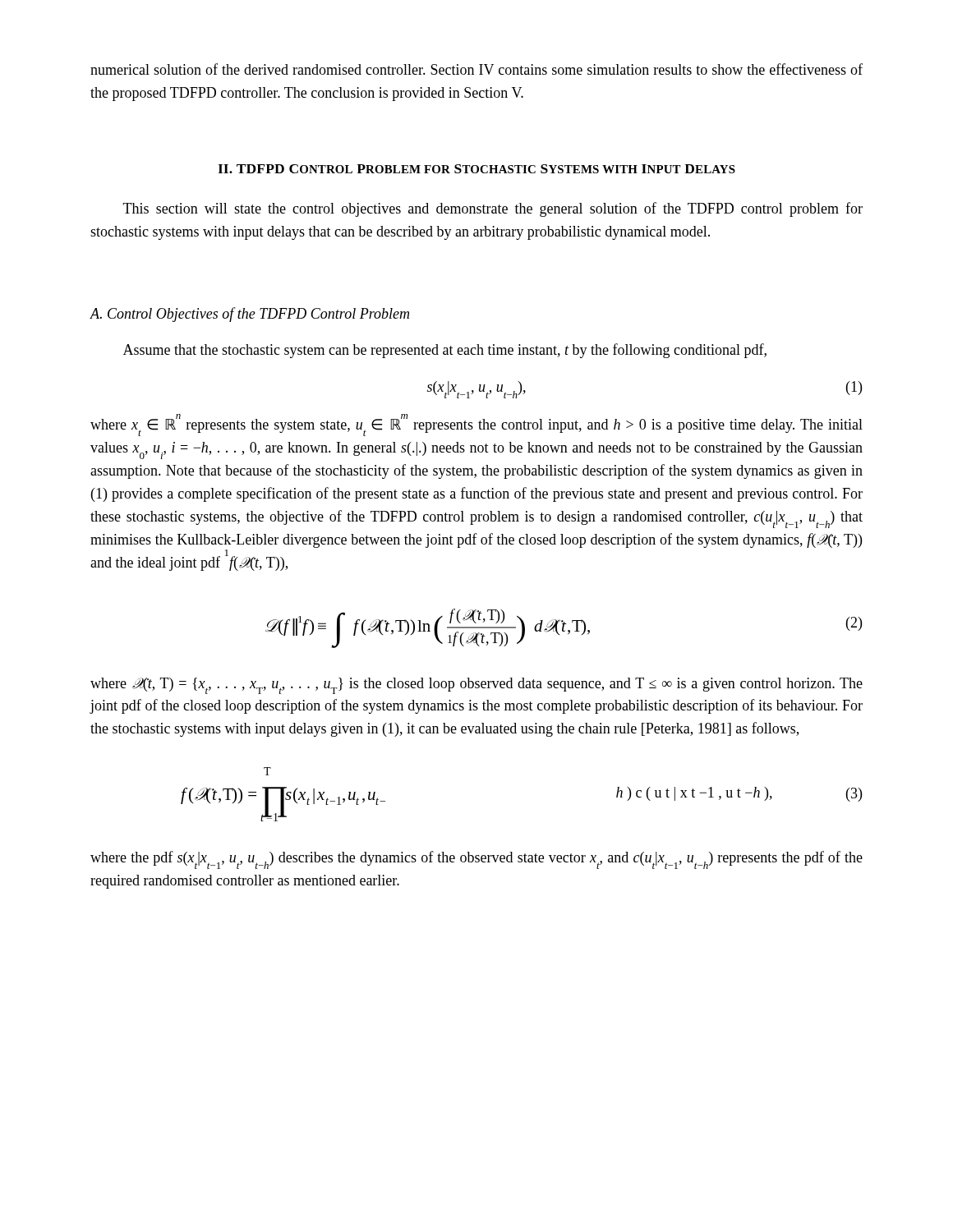Point to "s(xt|xt−1, ut, ut−h), (1)"
Viewport: 953px width, 1232px height.
click(x=484, y=390)
